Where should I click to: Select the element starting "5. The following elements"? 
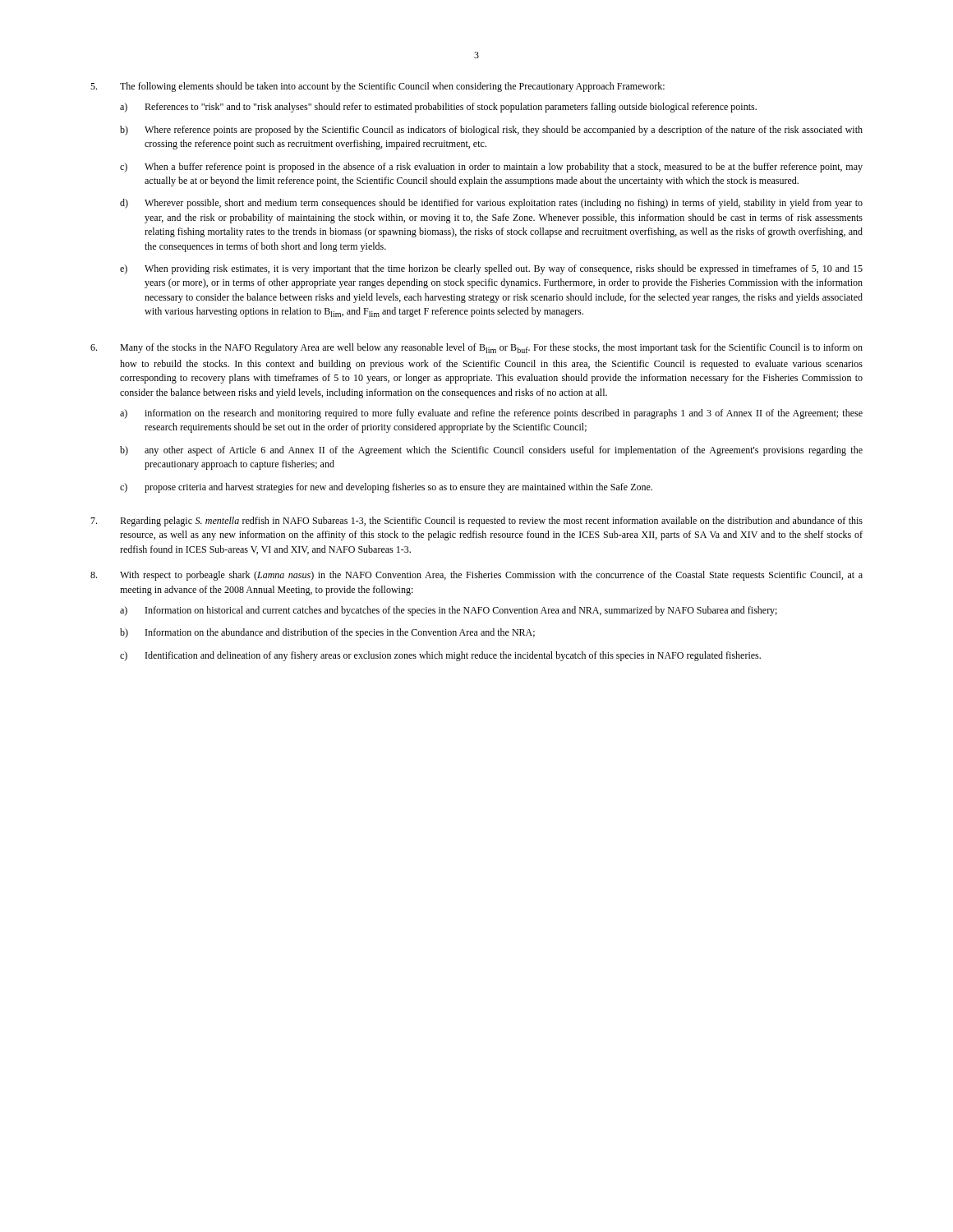[x=476, y=205]
